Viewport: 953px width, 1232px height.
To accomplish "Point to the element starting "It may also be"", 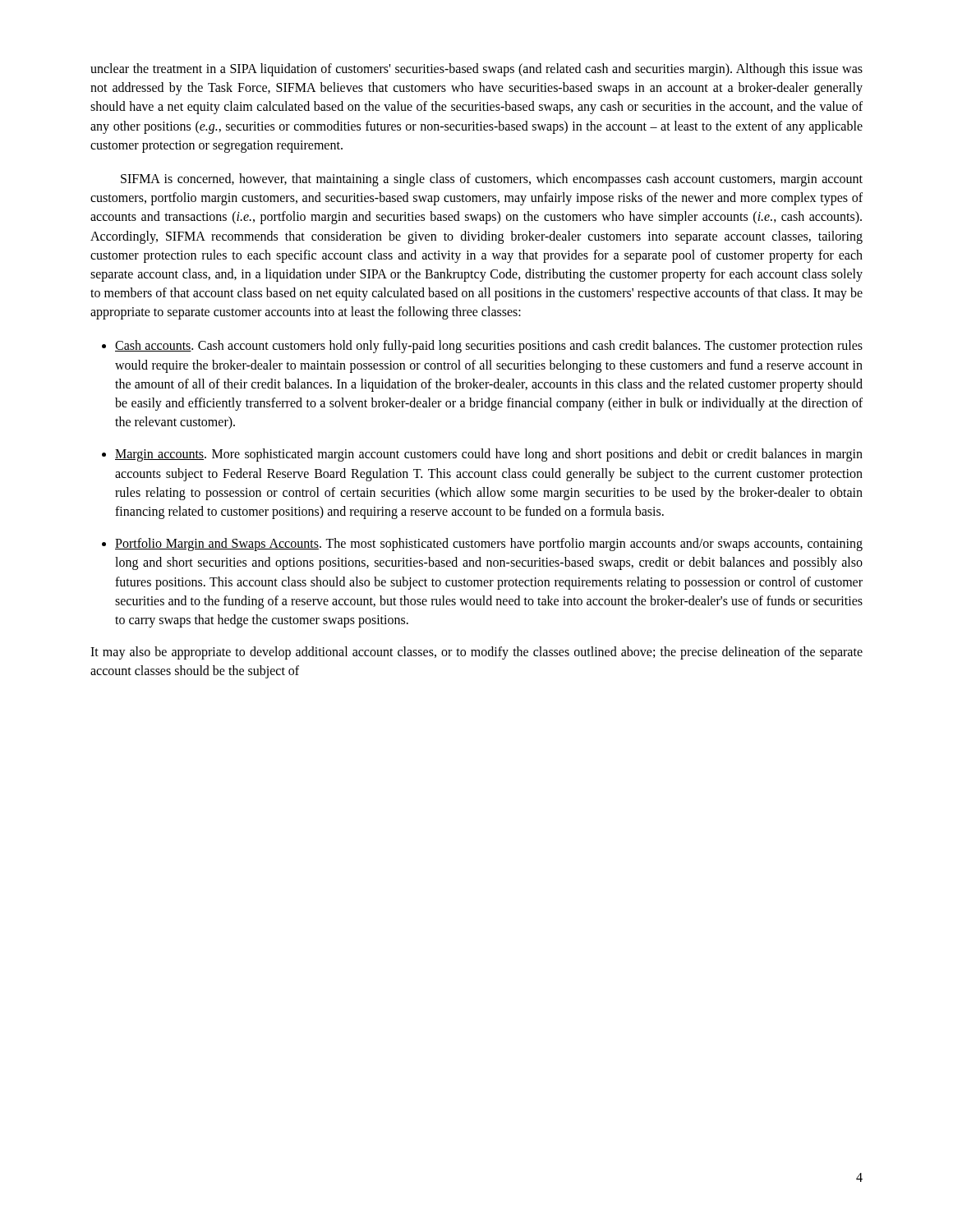I will [476, 661].
